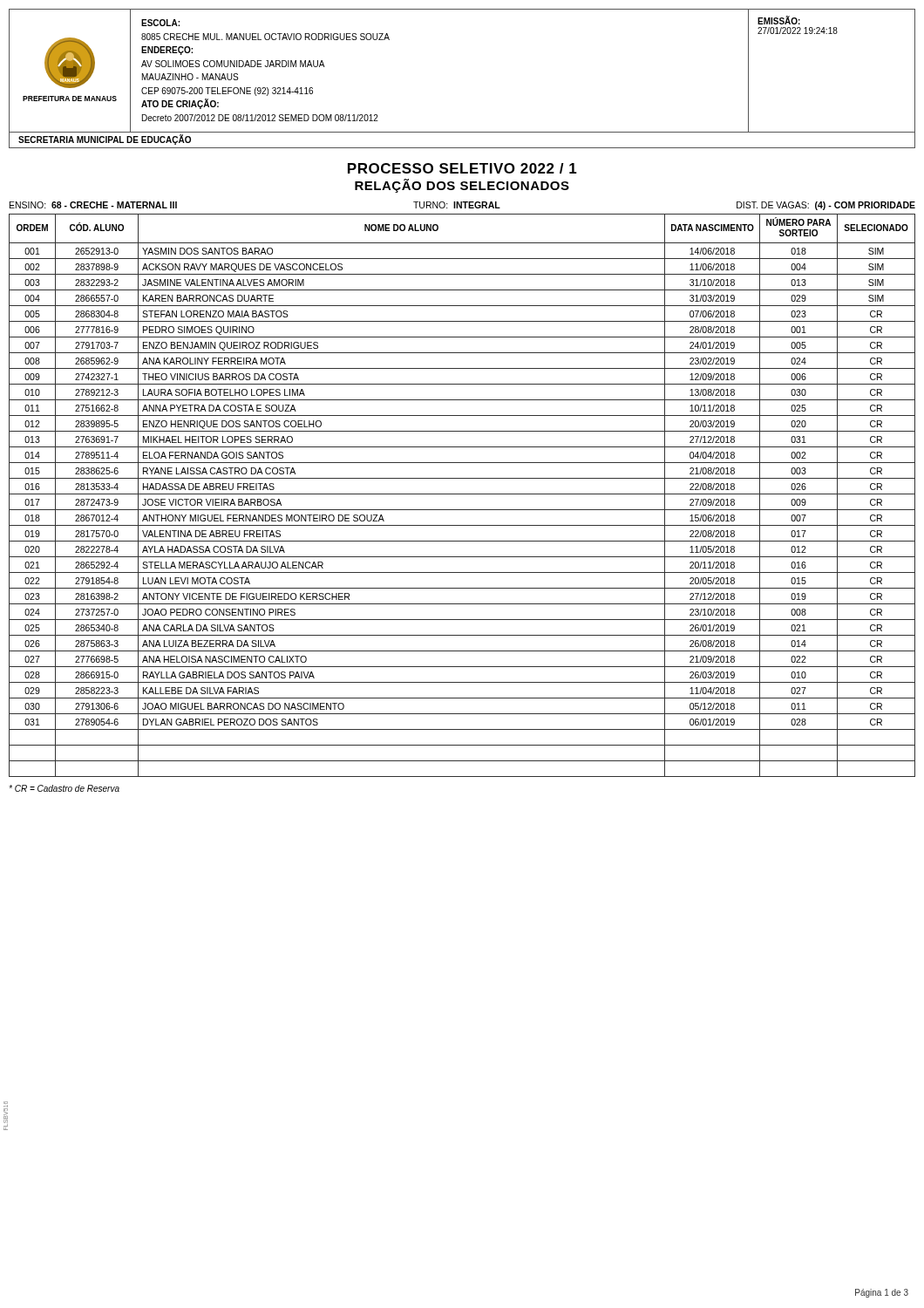Locate the block starting "CR = Cadastro de Reserva"
This screenshot has height=1308, width=924.
point(64,789)
